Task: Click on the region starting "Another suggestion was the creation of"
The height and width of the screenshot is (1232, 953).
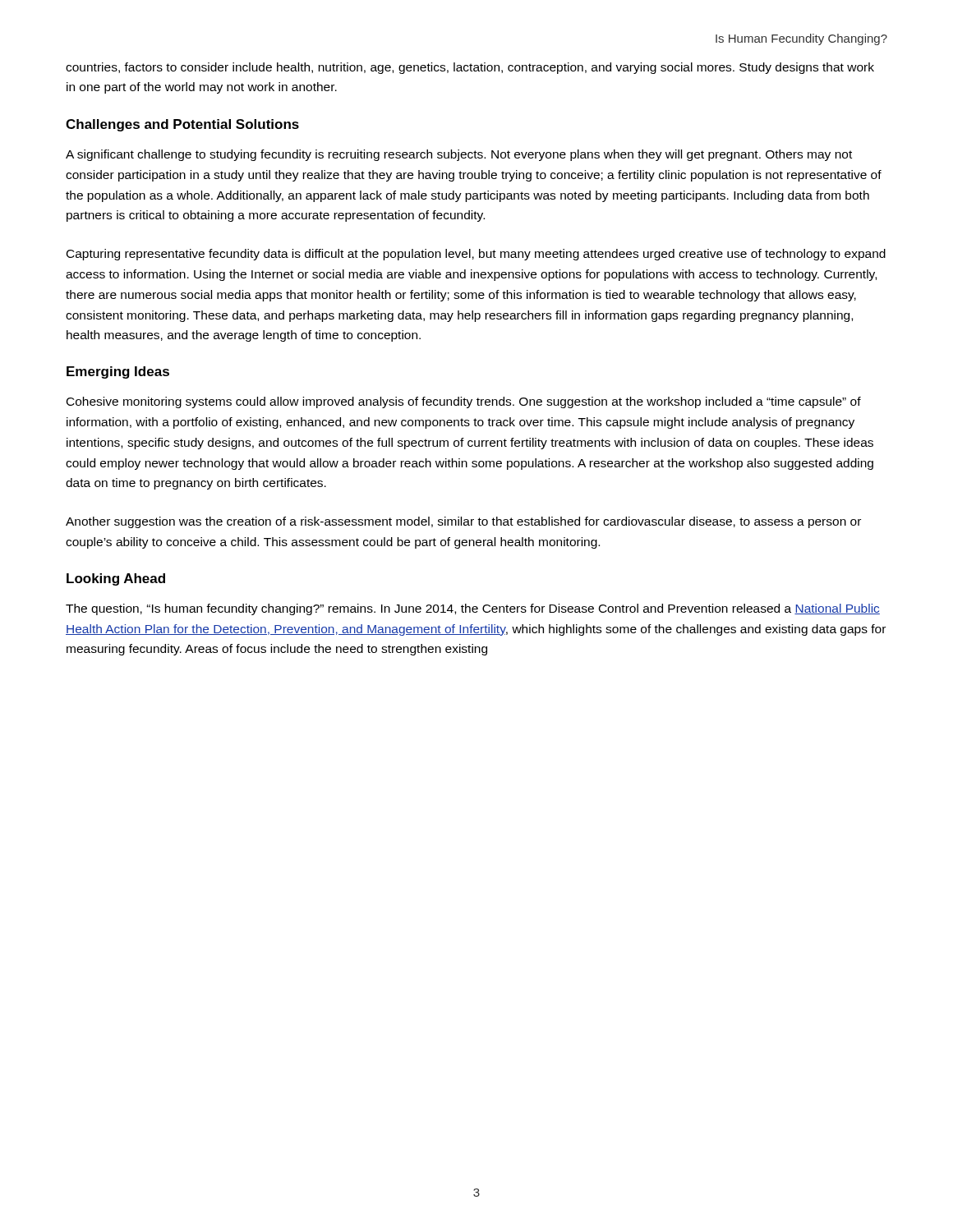Action: (x=464, y=531)
